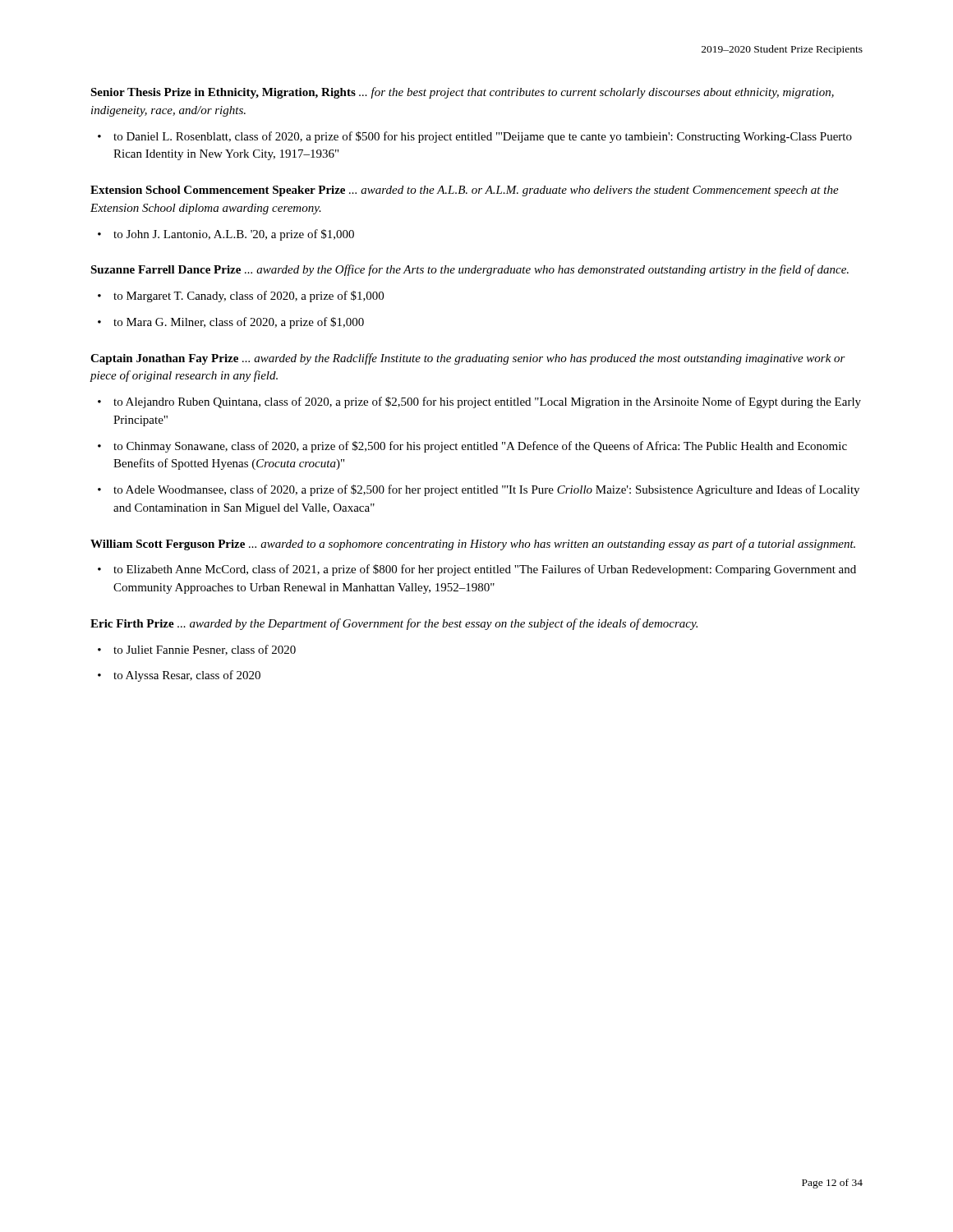This screenshot has height=1232, width=953.
Task: Locate the text block starting "• to Juliet"
Action: [197, 650]
